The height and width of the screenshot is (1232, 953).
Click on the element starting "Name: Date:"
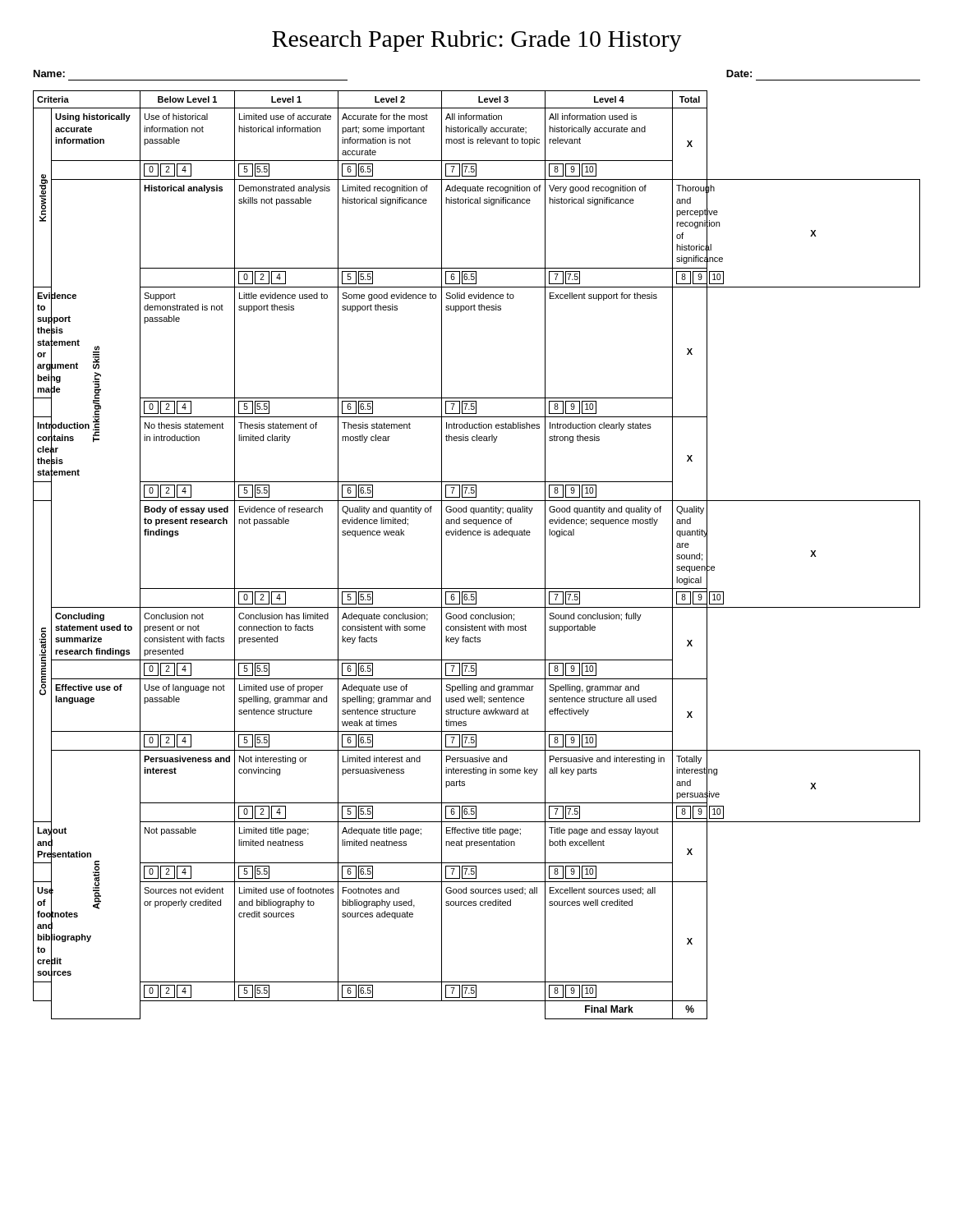tap(51, 74)
